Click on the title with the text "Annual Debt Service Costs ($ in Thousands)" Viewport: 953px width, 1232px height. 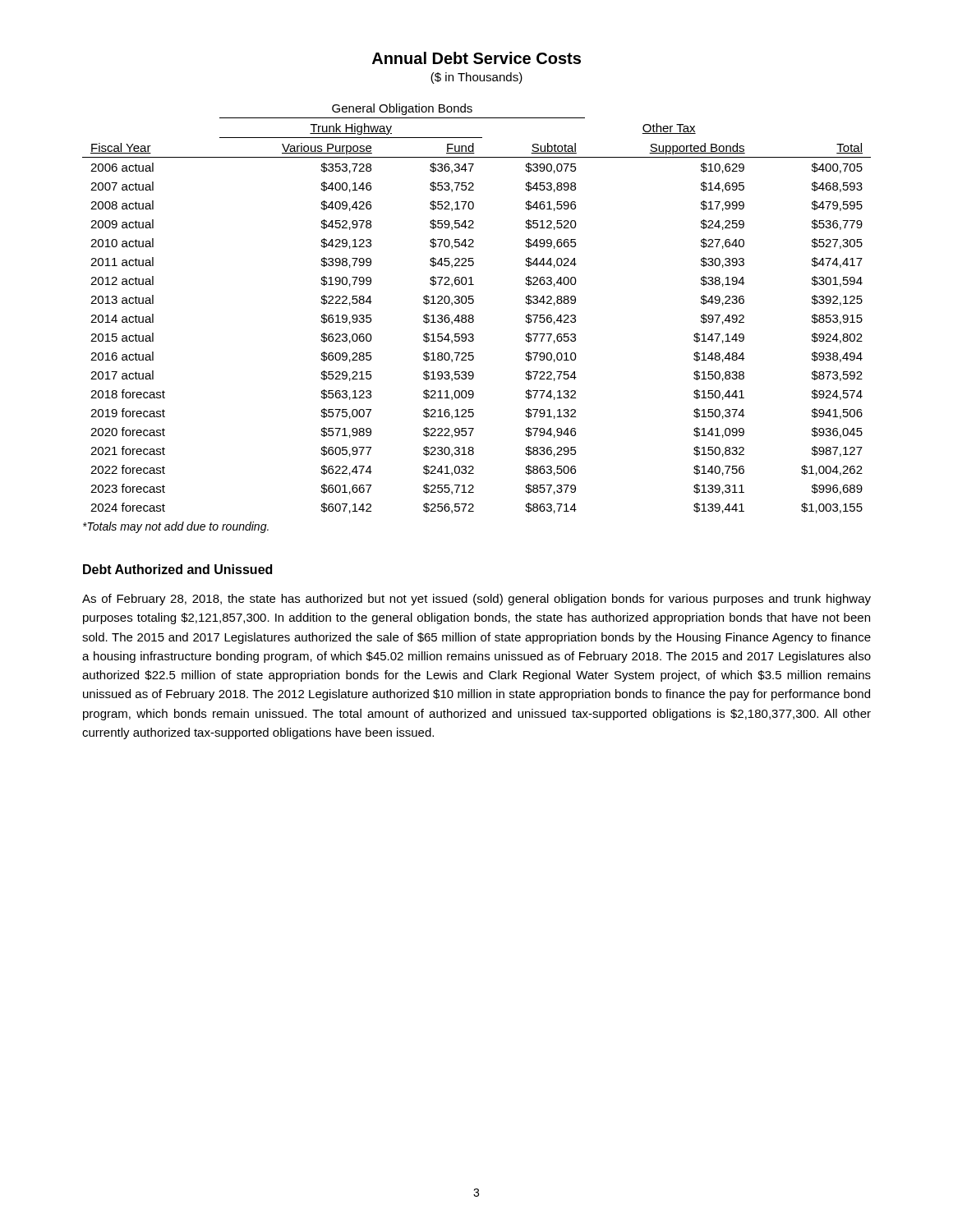click(476, 67)
